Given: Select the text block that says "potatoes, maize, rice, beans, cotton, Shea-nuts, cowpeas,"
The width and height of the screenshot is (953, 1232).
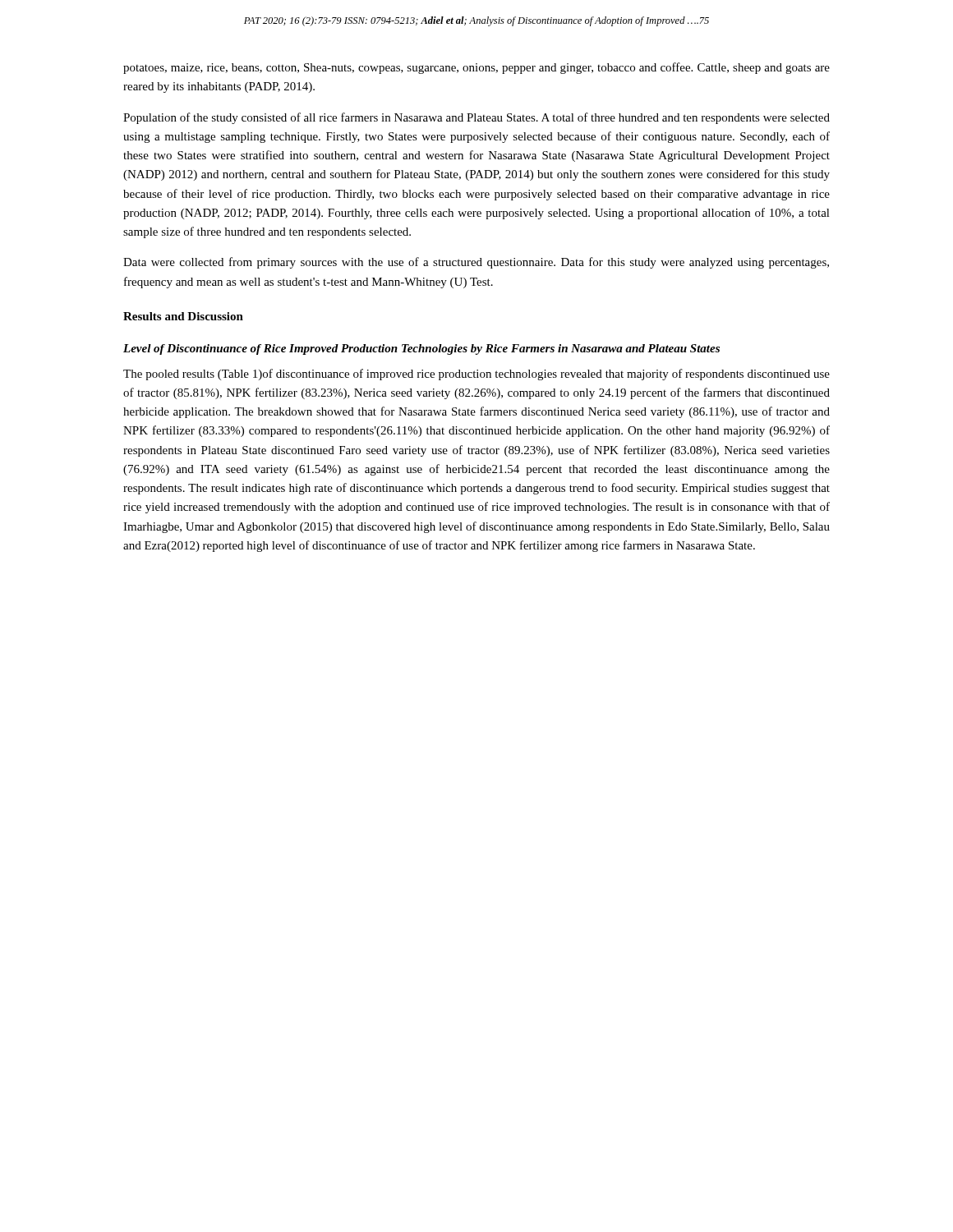Looking at the screenshot, I should click(476, 77).
